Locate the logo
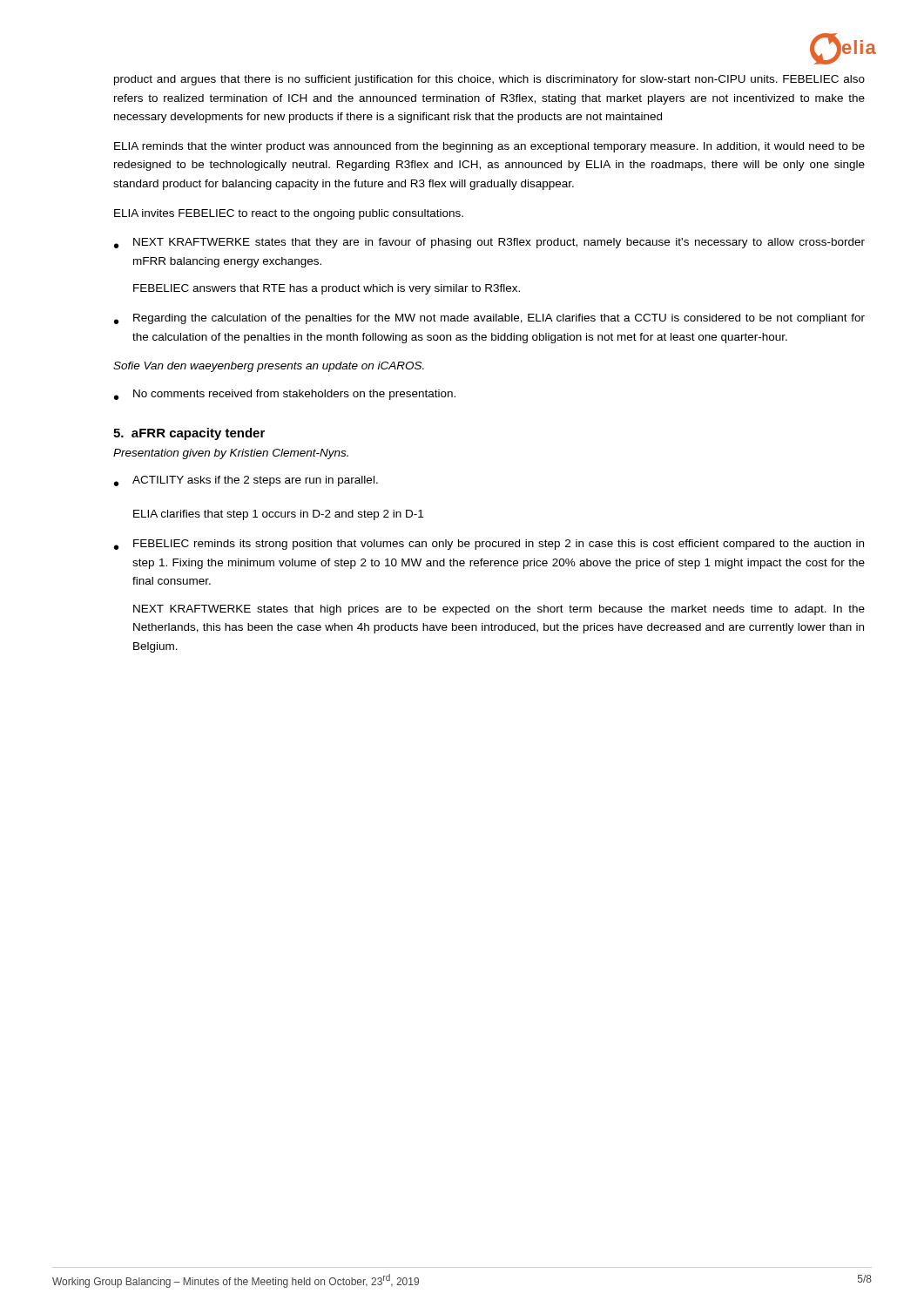 coord(841,47)
